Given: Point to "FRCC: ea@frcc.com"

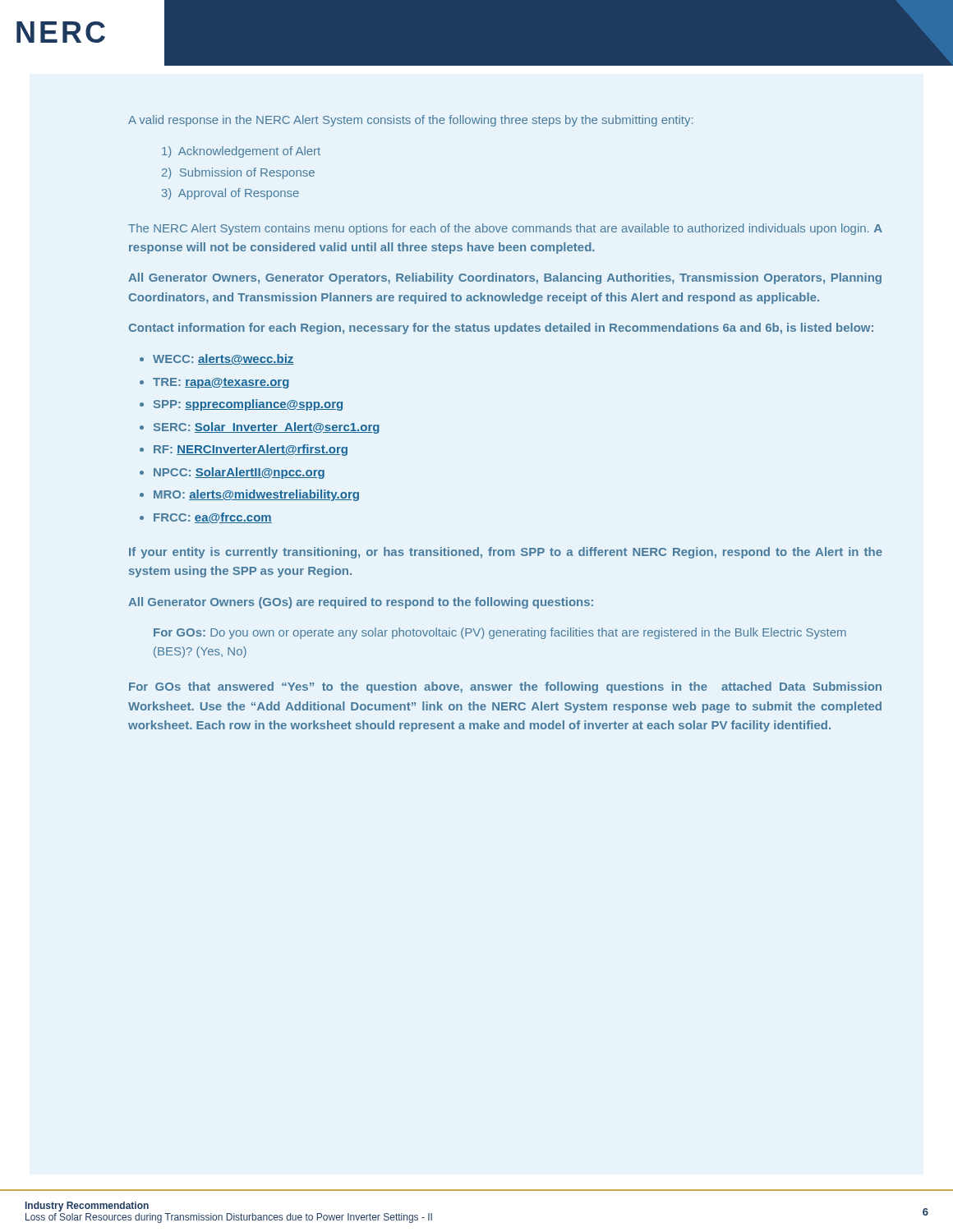Looking at the screenshot, I should tap(212, 517).
